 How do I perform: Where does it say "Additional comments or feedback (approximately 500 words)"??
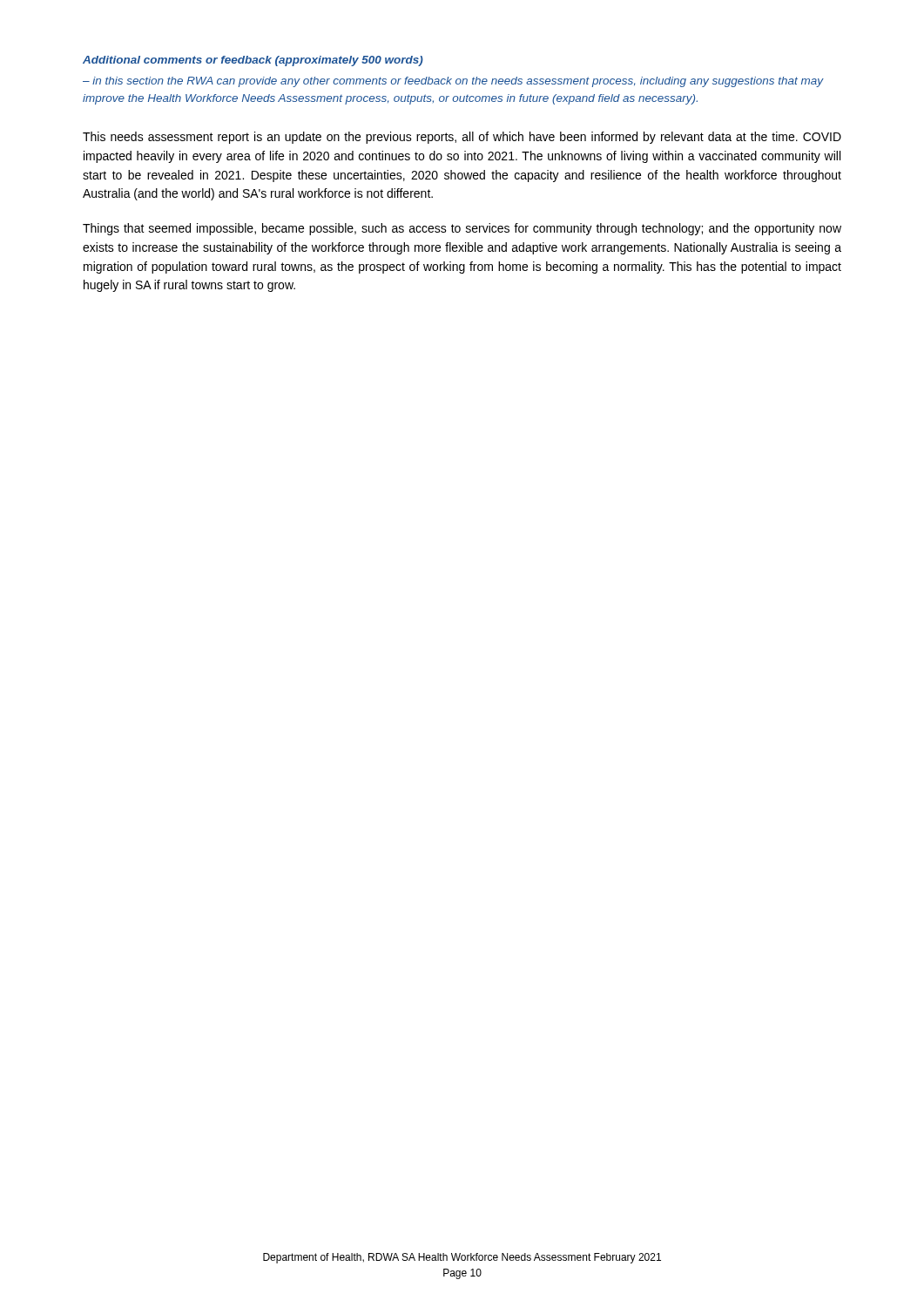click(253, 61)
